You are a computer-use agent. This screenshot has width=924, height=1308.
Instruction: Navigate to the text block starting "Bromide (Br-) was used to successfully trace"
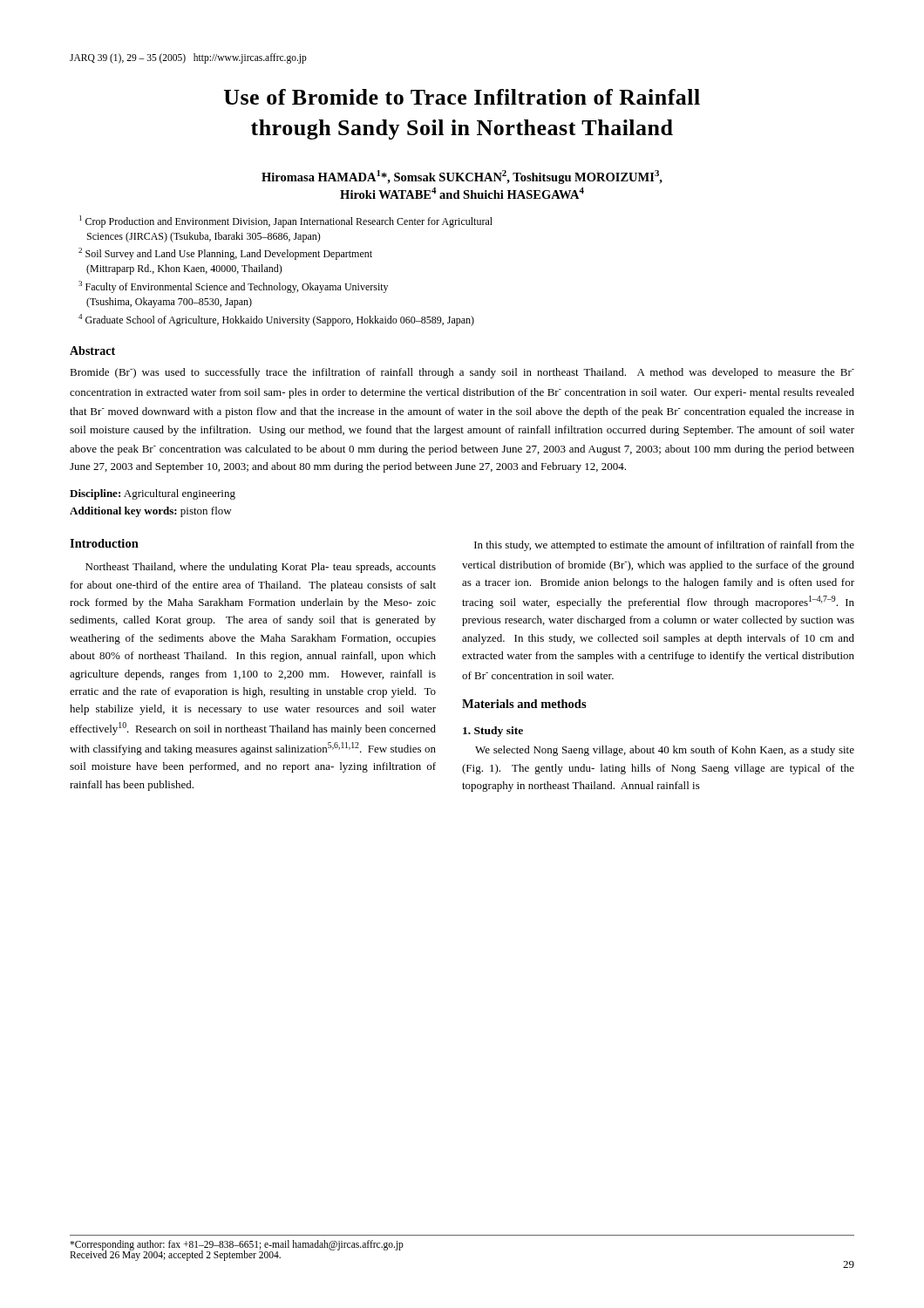(x=462, y=418)
